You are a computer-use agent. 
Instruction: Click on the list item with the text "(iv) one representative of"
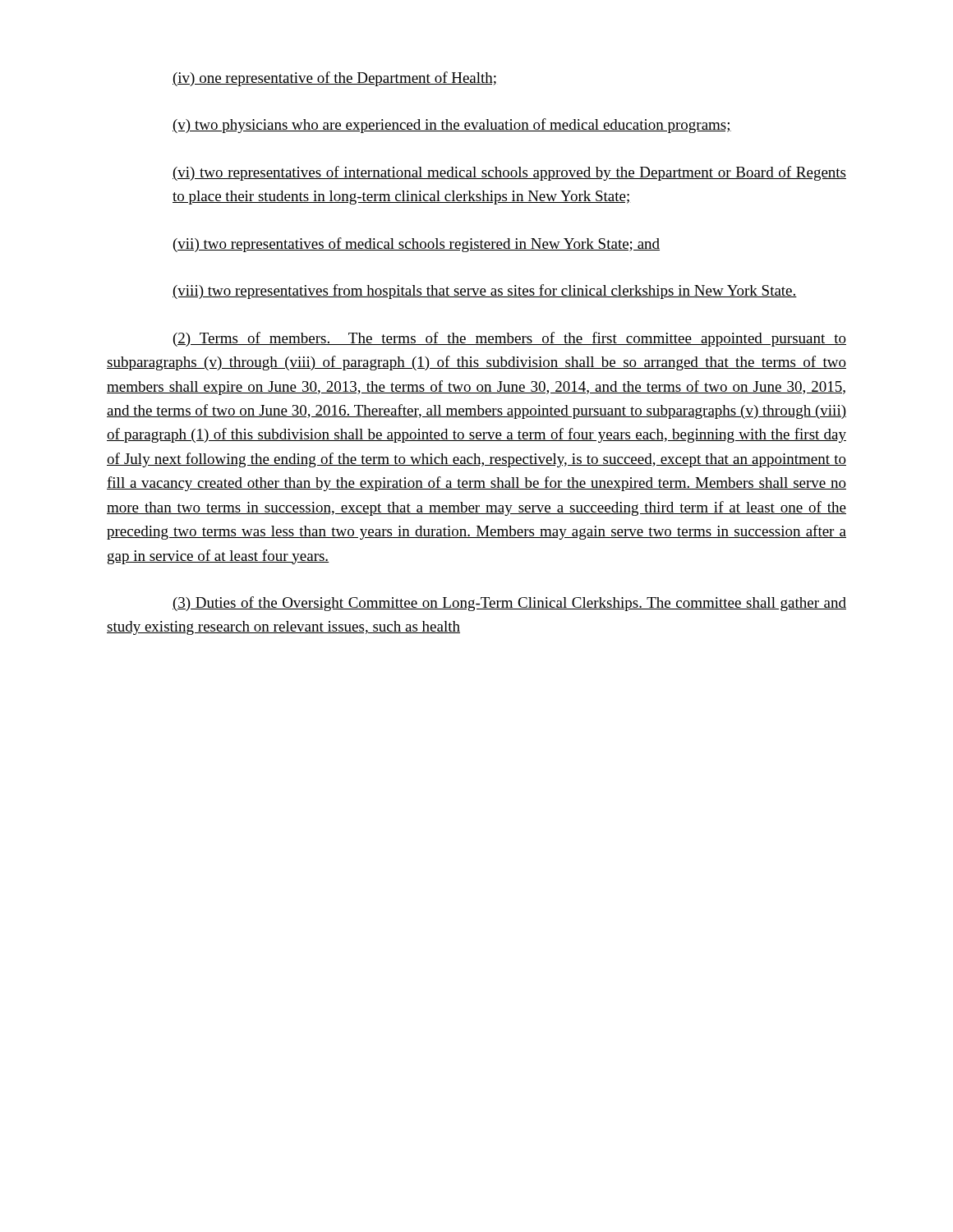[335, 78]
